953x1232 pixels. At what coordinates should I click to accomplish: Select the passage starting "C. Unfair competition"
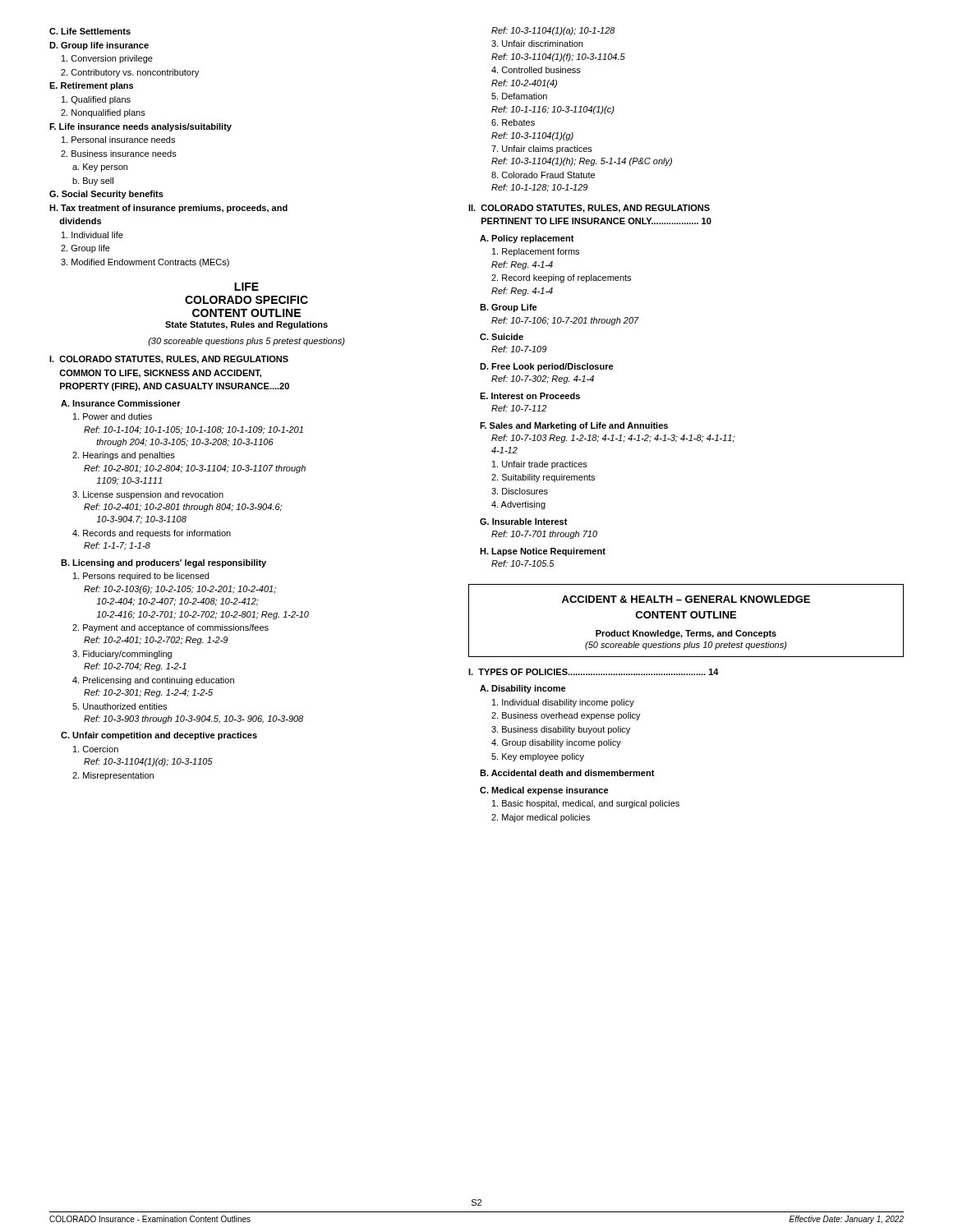(159, 736)
